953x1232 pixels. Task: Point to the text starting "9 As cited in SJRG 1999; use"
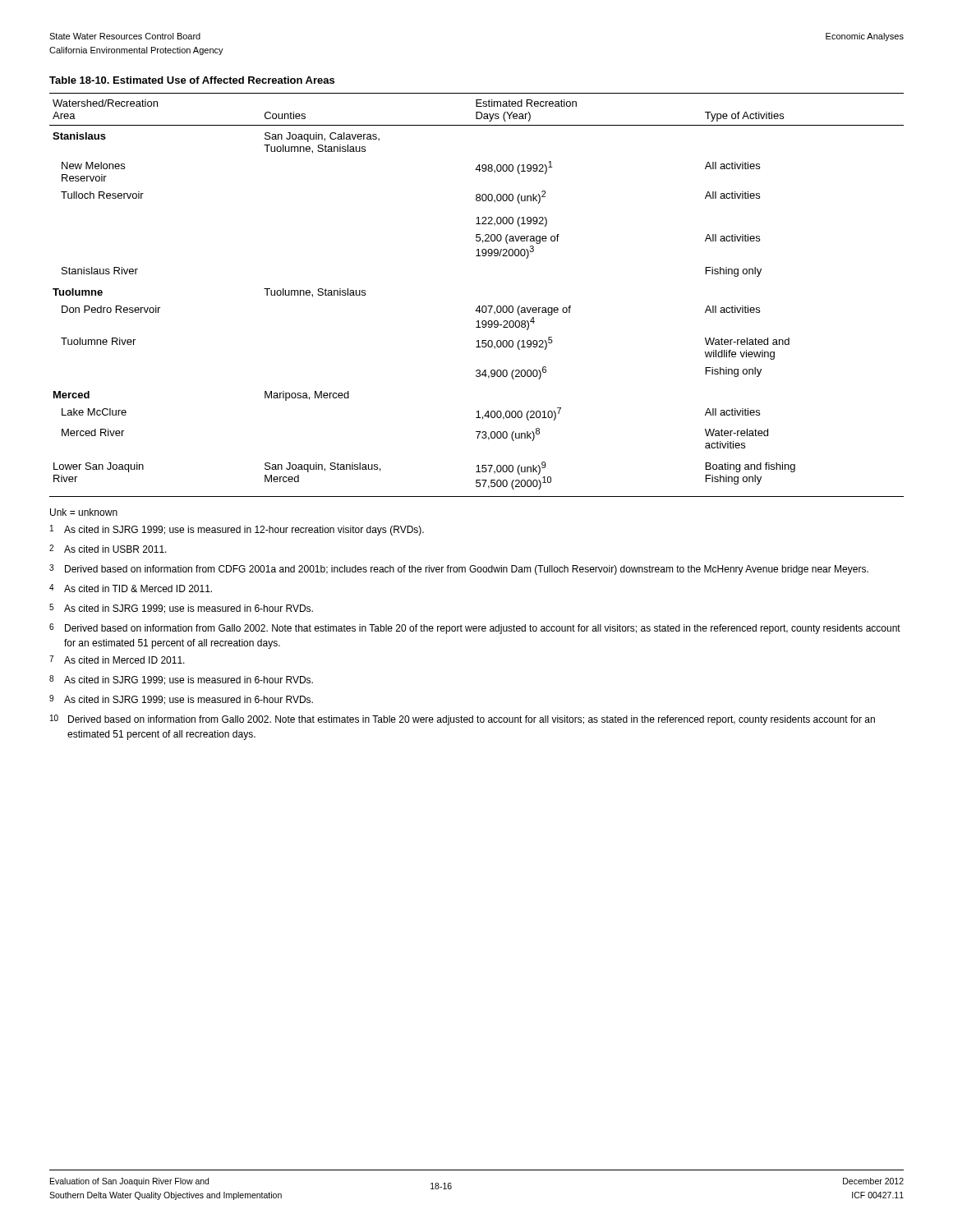tap(181, 701)
